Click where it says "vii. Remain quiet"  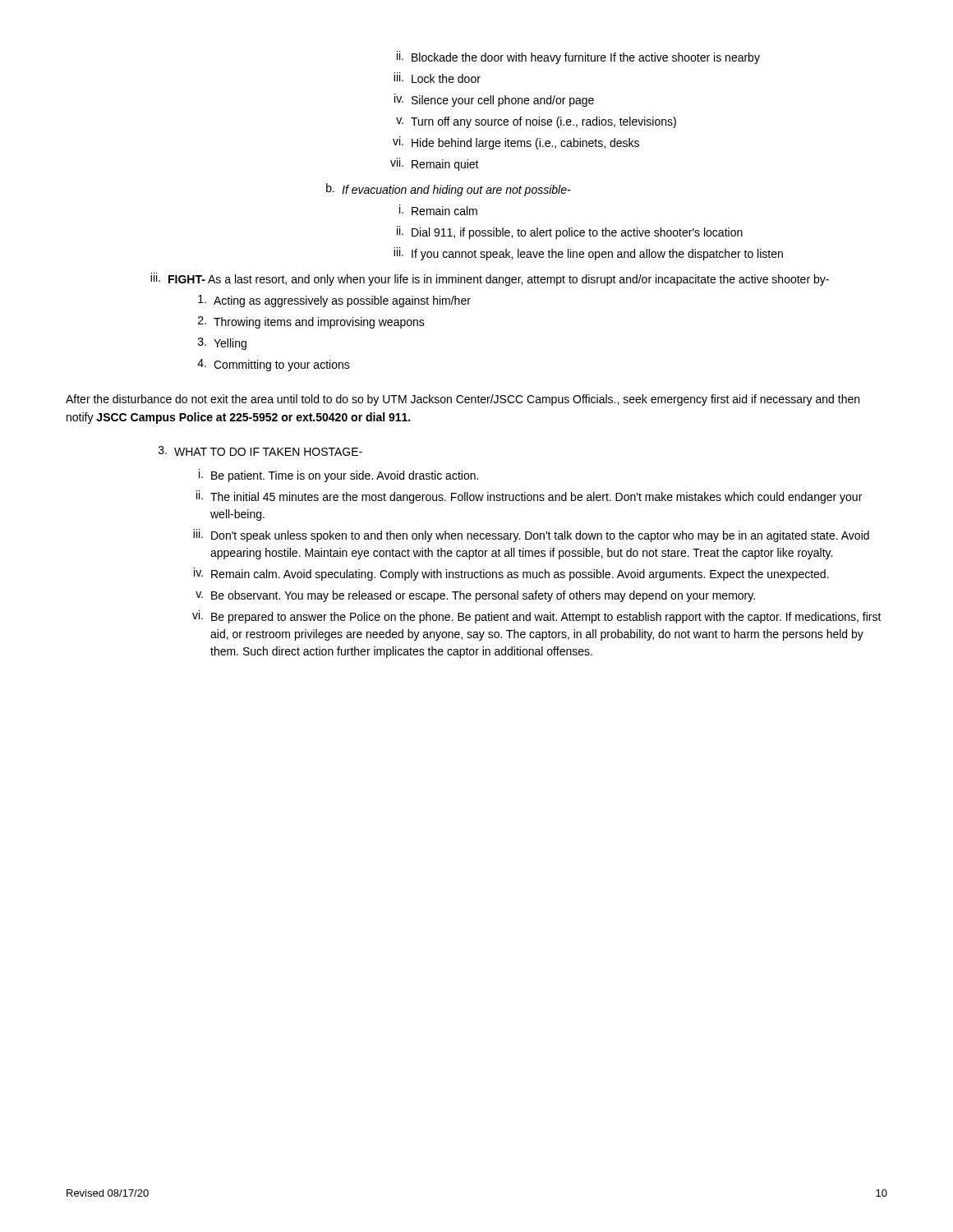435,164
